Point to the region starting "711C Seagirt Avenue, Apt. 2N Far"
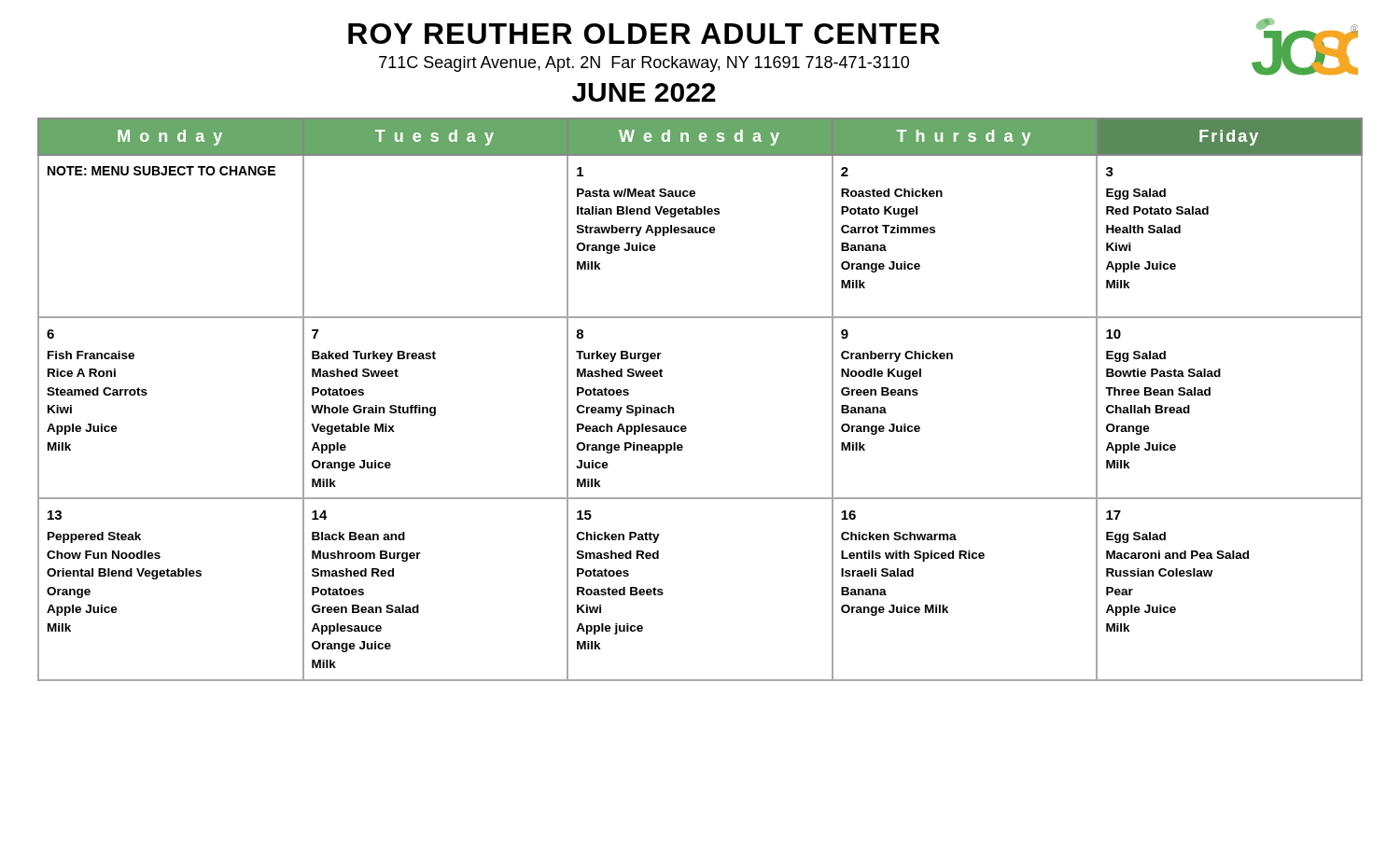Image resolution: width=1400 pixels, height=850 pixels. click(644, 63)
